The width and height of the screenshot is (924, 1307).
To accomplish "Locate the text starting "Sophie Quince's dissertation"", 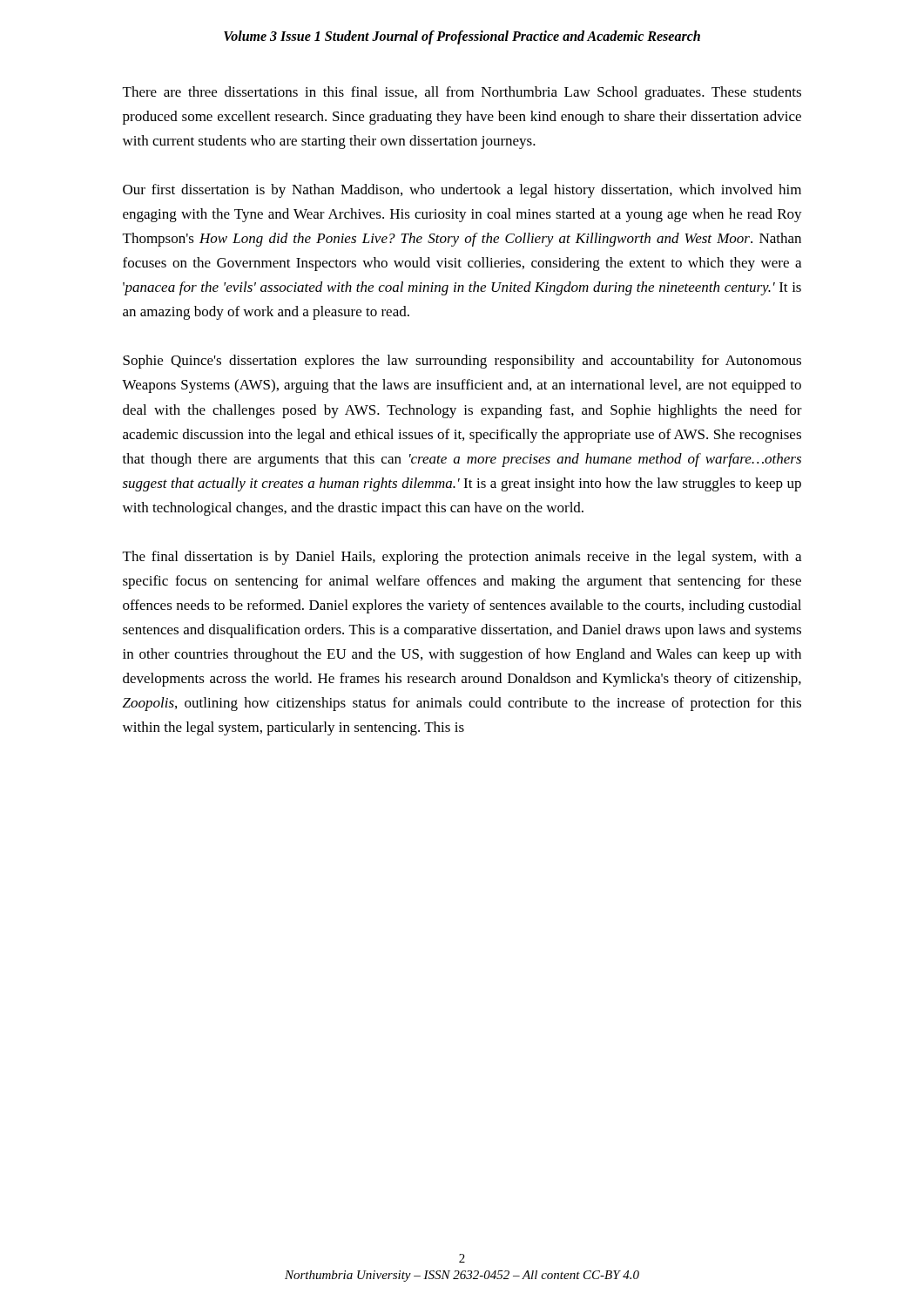I will point(462,434).
